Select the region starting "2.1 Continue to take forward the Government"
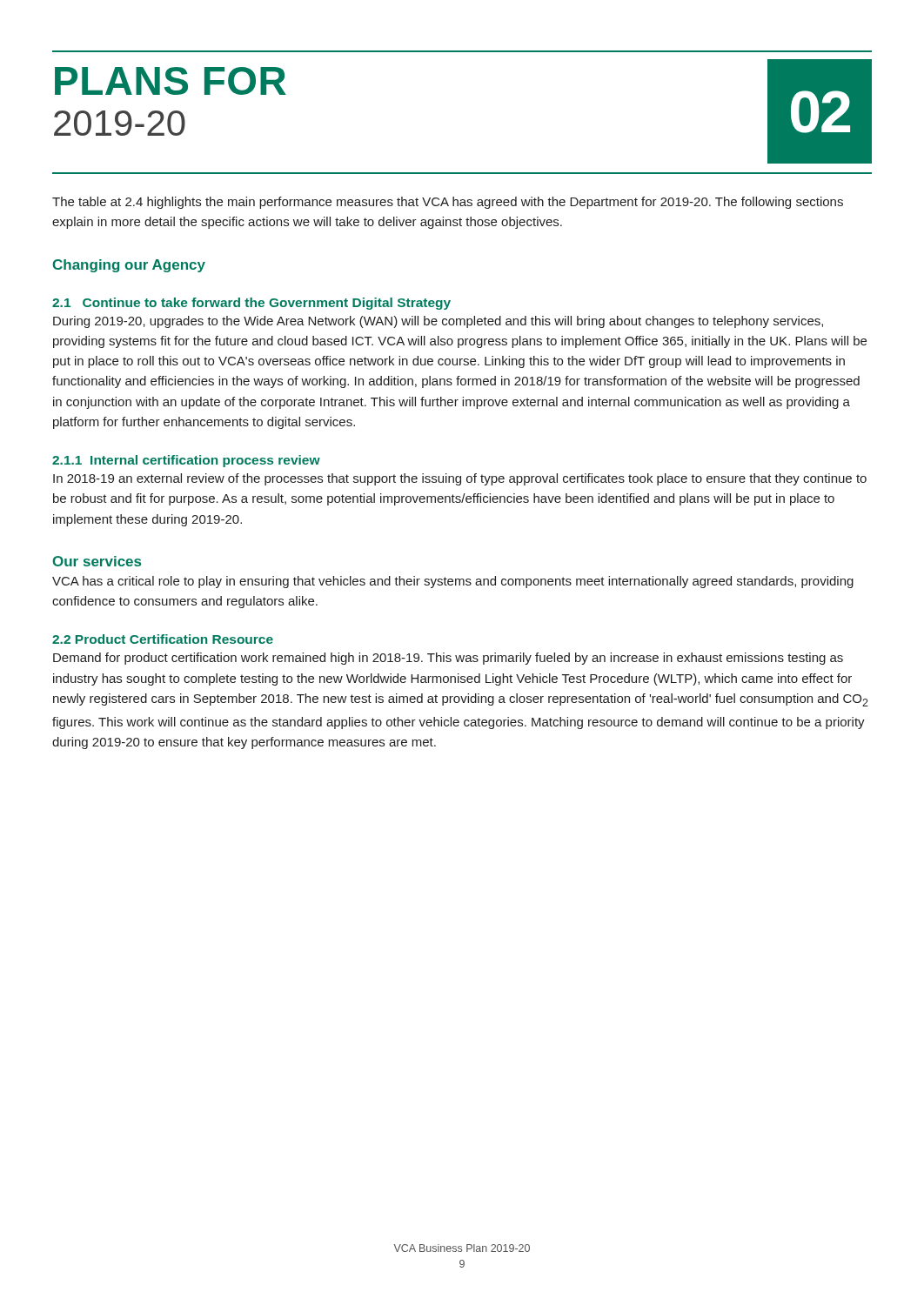924x1305 pixels. click(x=252, y=302)
